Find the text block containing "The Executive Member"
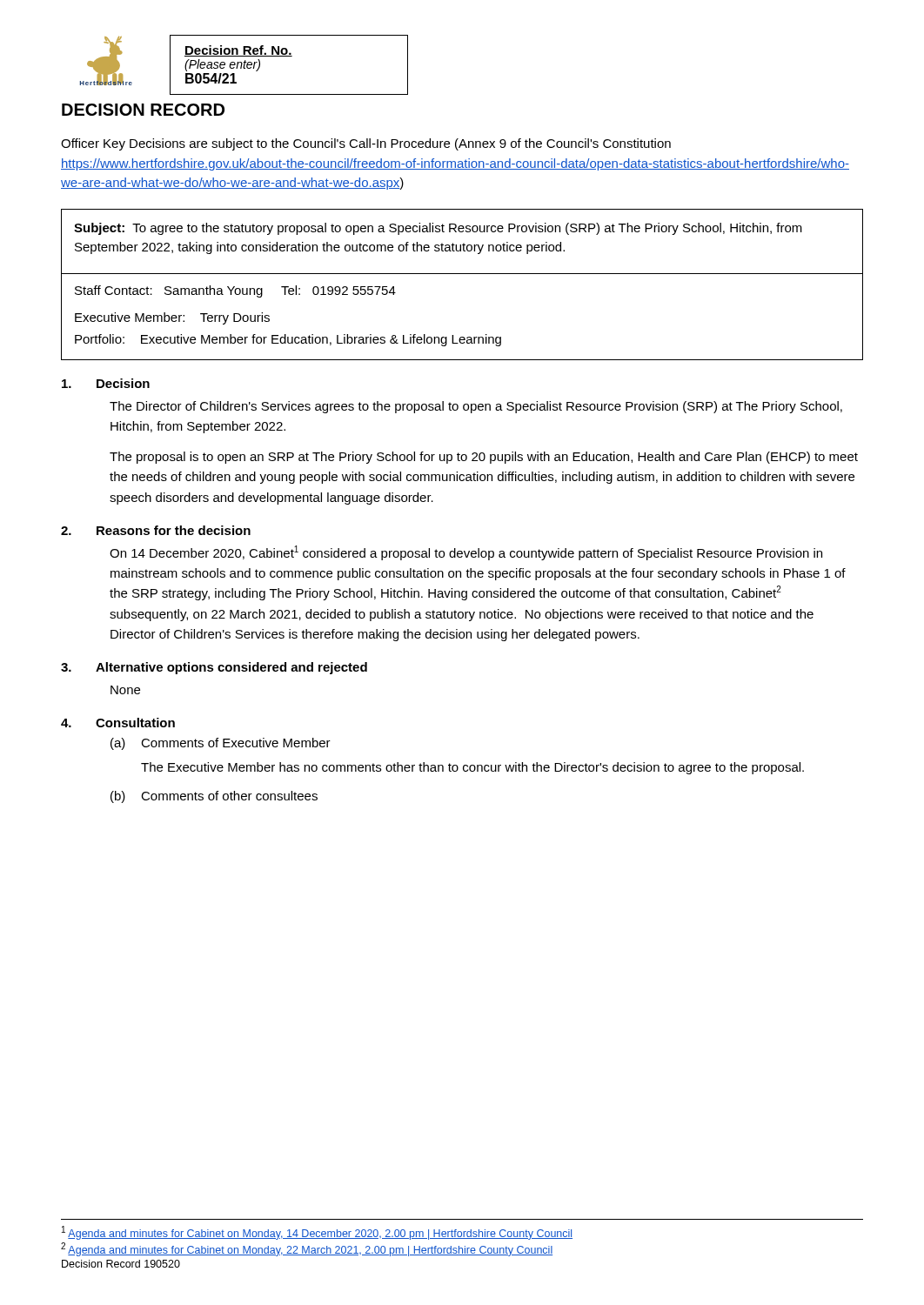The image size is (924, 1305). 502,767
